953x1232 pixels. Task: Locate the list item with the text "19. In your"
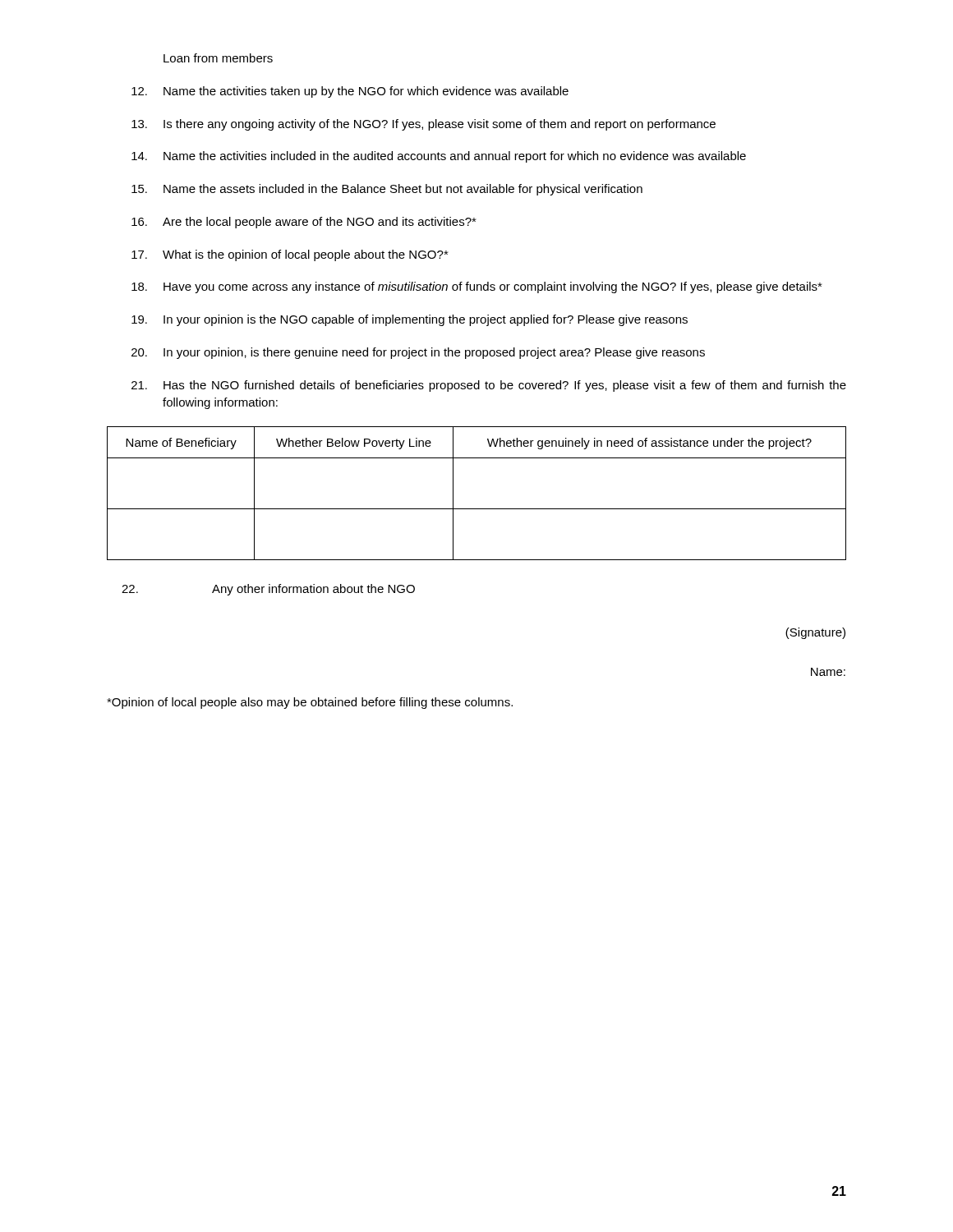pyautogui.click(x=397, y=319)
